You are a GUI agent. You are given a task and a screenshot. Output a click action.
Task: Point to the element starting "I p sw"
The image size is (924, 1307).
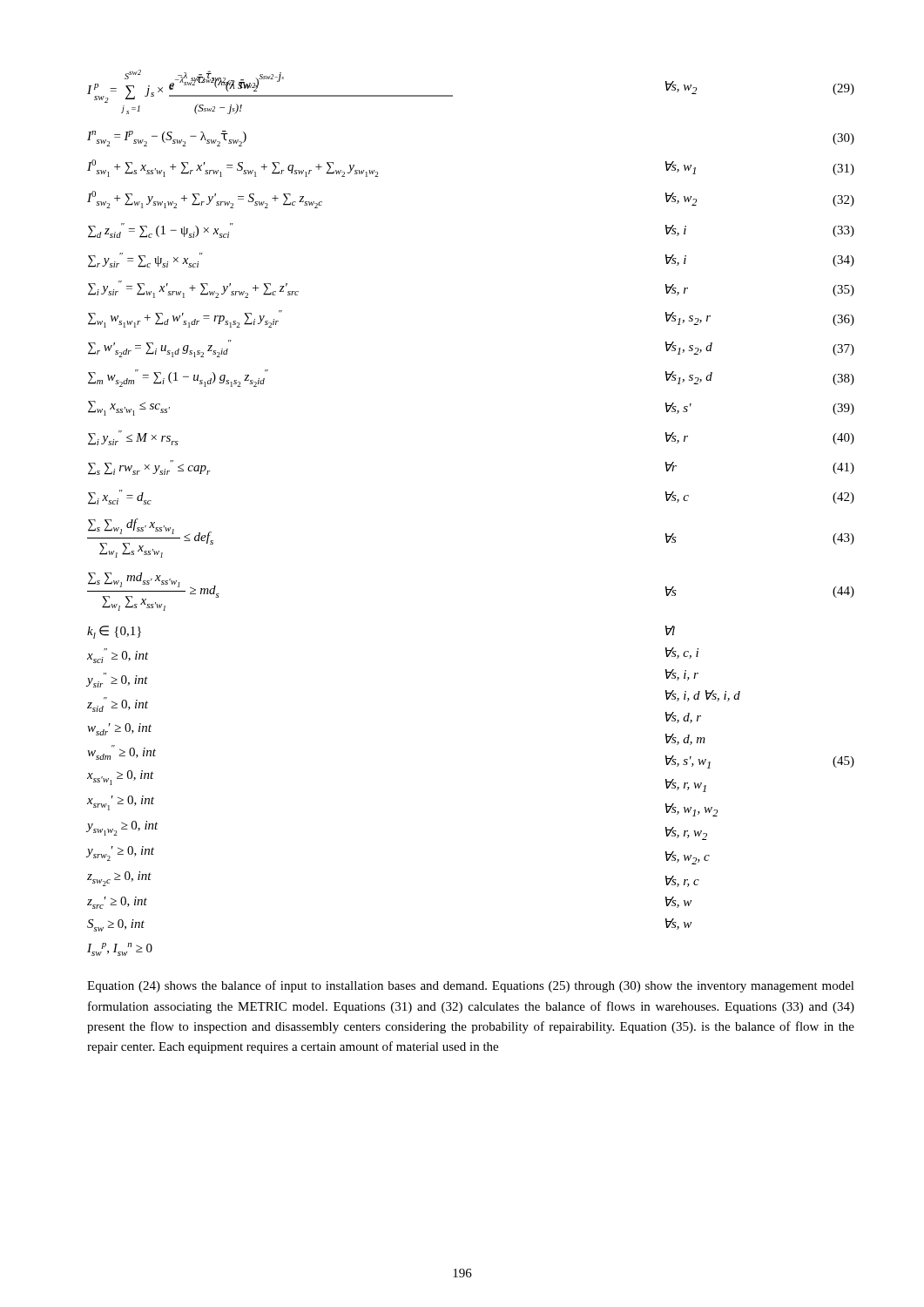(471, 85)
